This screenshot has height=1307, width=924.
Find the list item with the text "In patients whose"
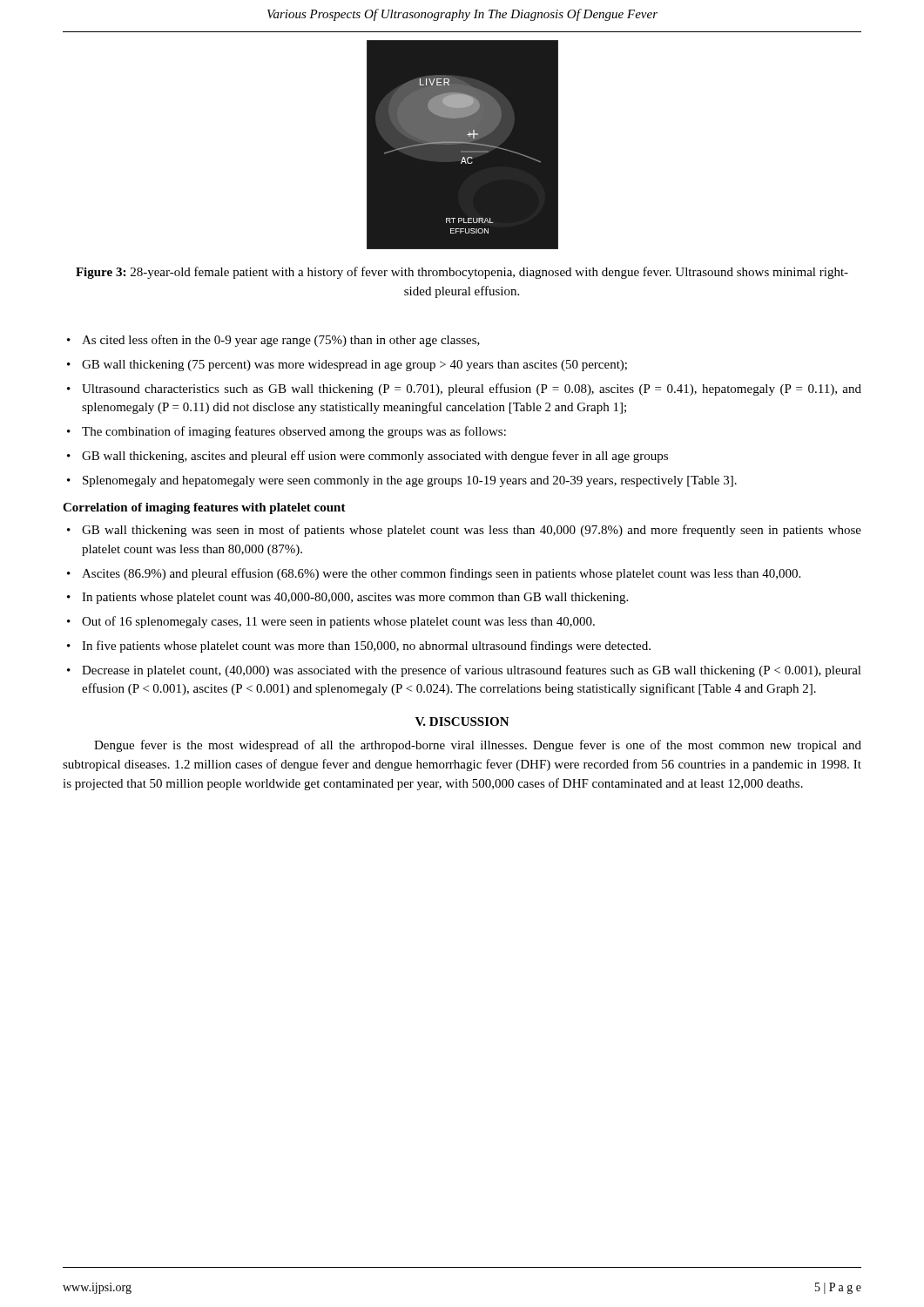[x=355, y=597]
